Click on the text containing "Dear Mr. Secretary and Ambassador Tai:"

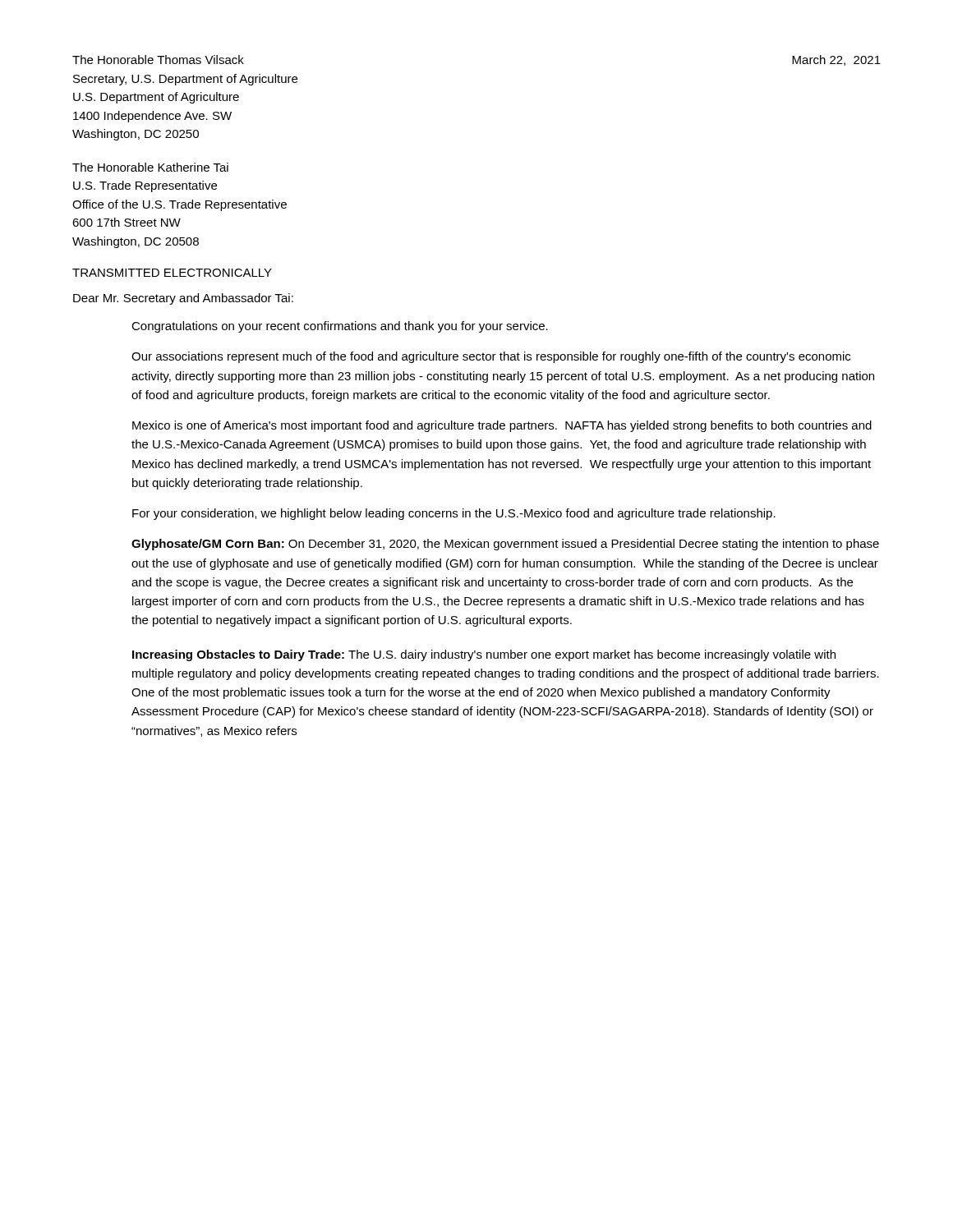pyautogui.click(x=183, y=298)
